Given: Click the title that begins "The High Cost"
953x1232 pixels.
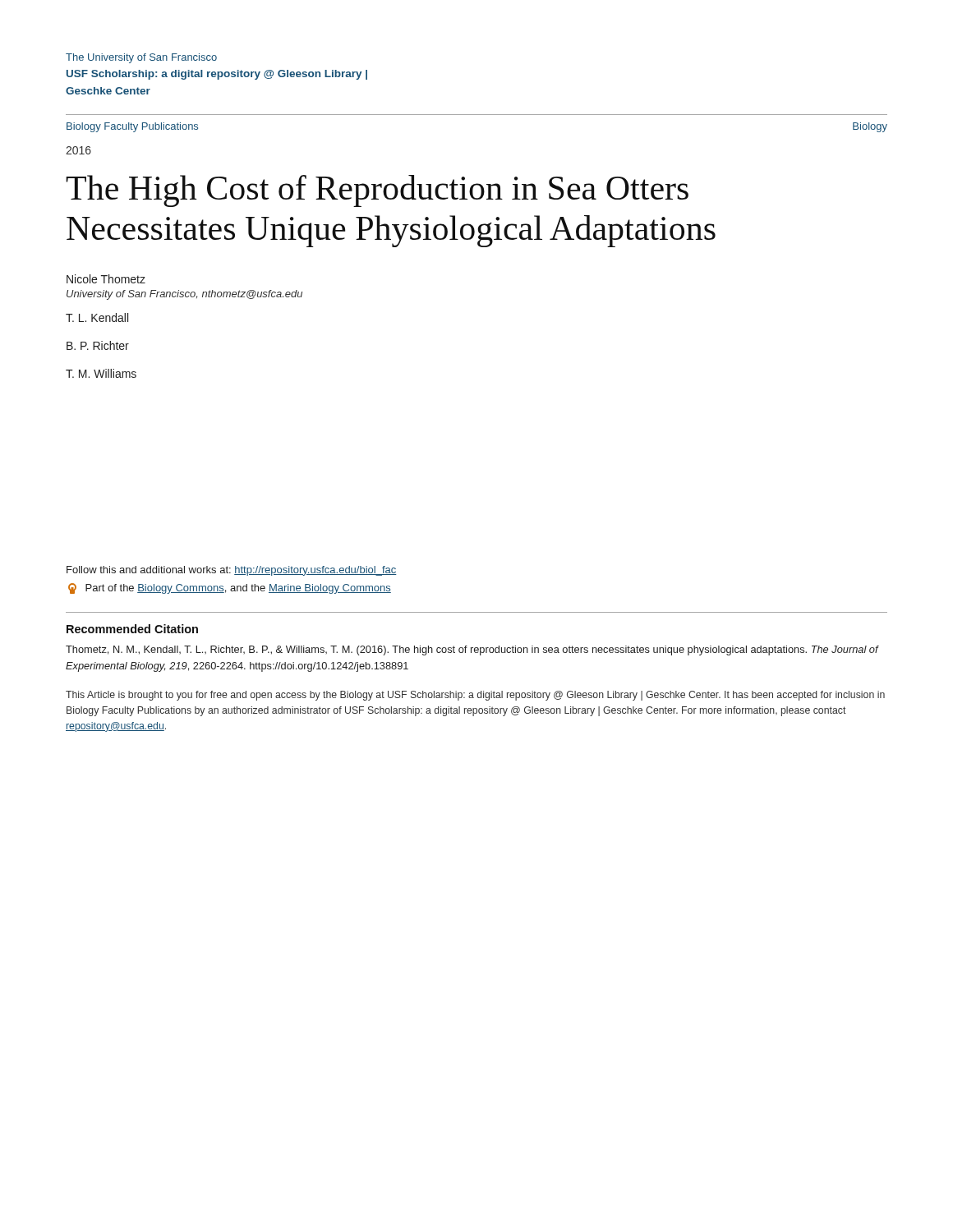Looking at the screenshot, I should 391,208.
